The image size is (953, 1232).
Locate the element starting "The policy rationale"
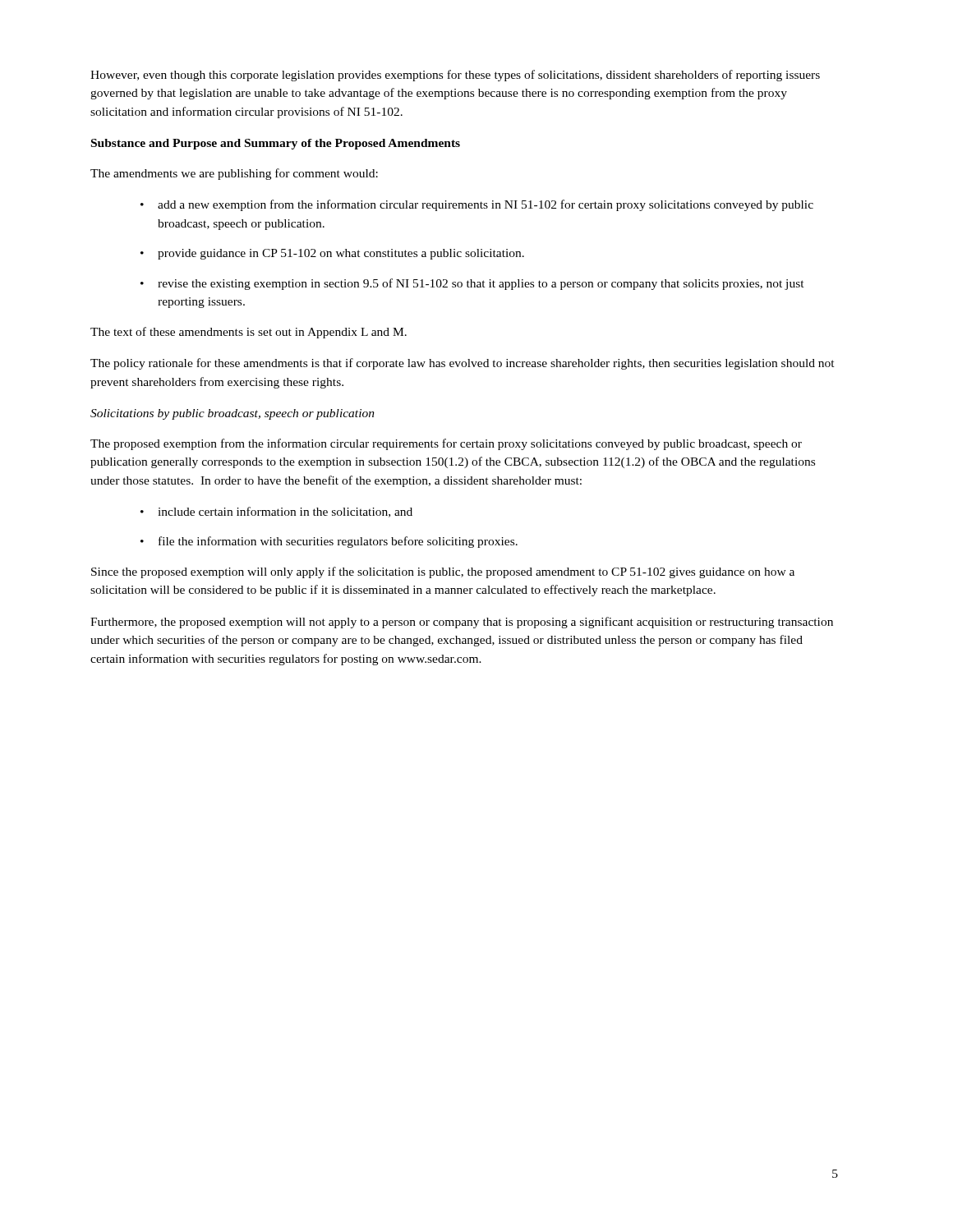click(462, 372)
